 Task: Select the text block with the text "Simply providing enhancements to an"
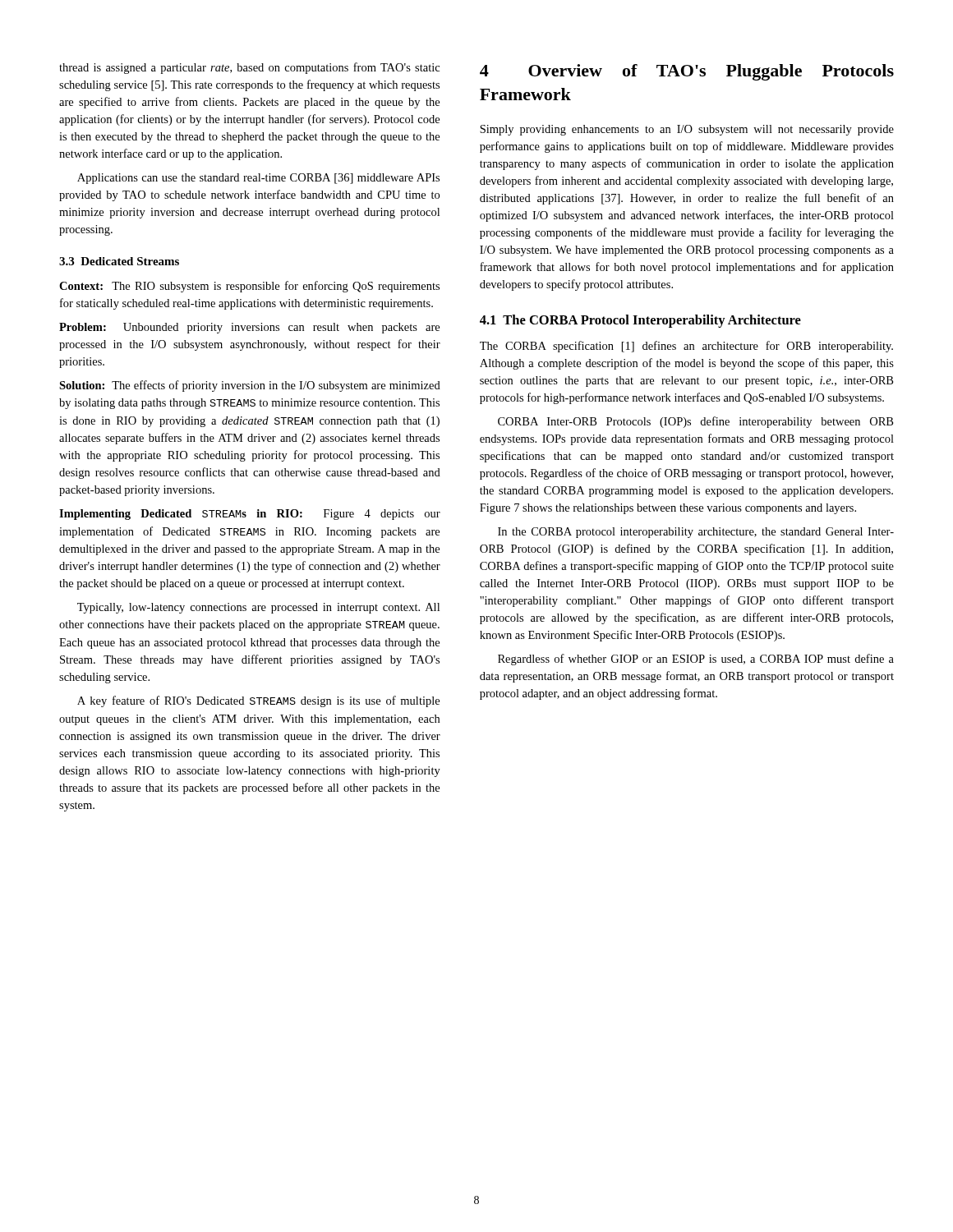tap(687, 207)
